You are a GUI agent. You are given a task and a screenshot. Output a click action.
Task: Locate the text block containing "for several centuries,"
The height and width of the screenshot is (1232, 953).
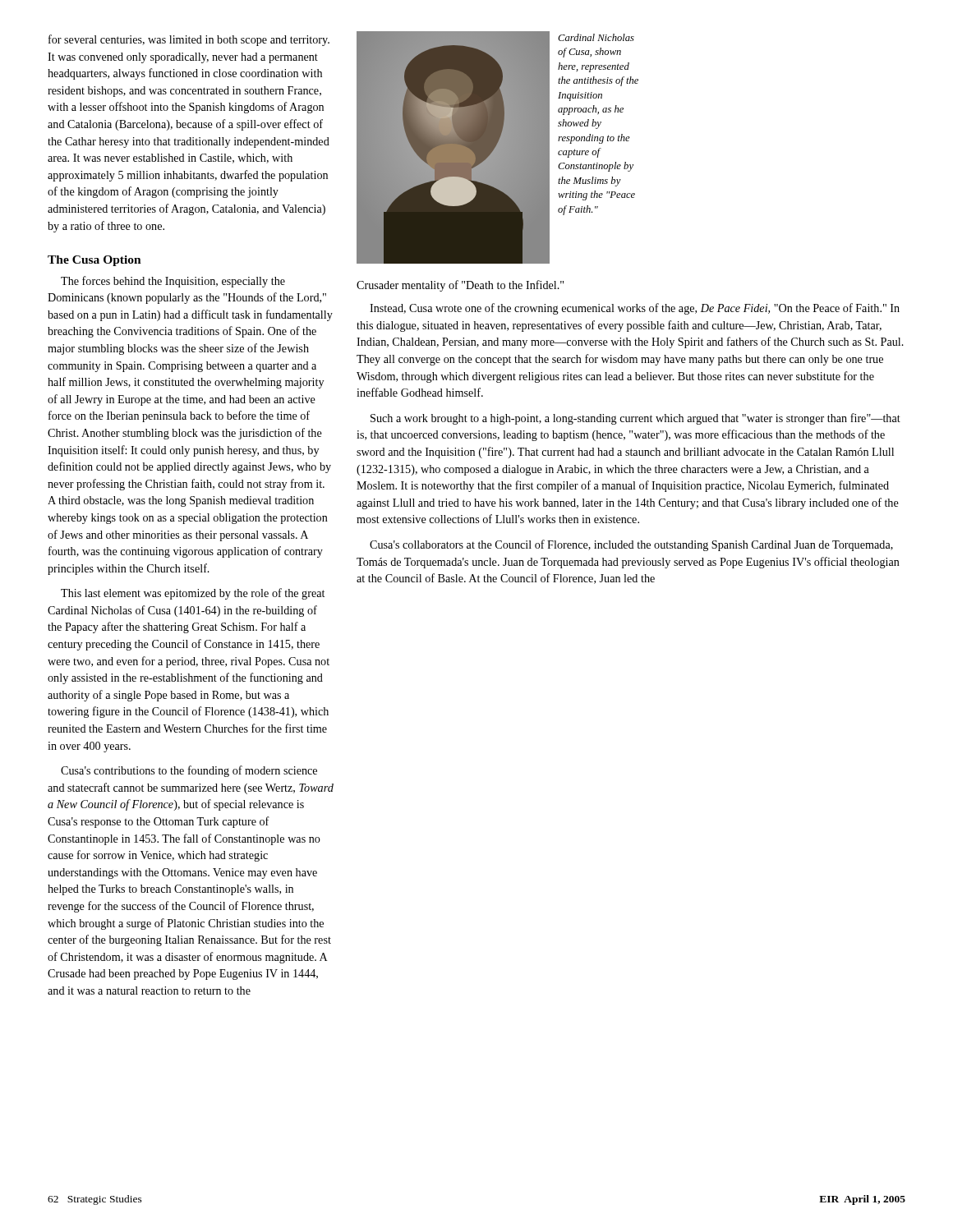click(x=191, y=133)
